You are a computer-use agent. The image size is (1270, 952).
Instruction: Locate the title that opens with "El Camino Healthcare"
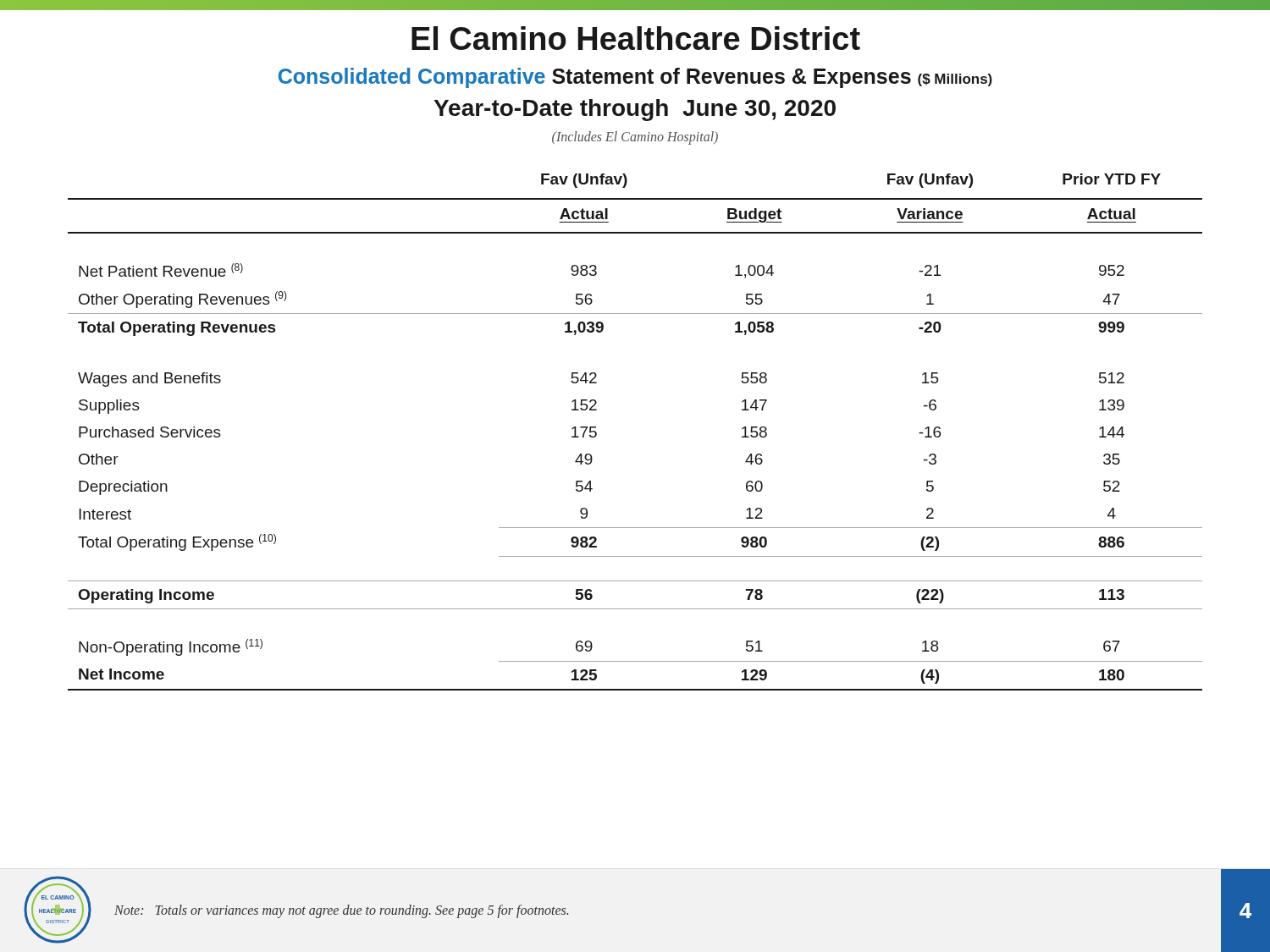point(635,71)
